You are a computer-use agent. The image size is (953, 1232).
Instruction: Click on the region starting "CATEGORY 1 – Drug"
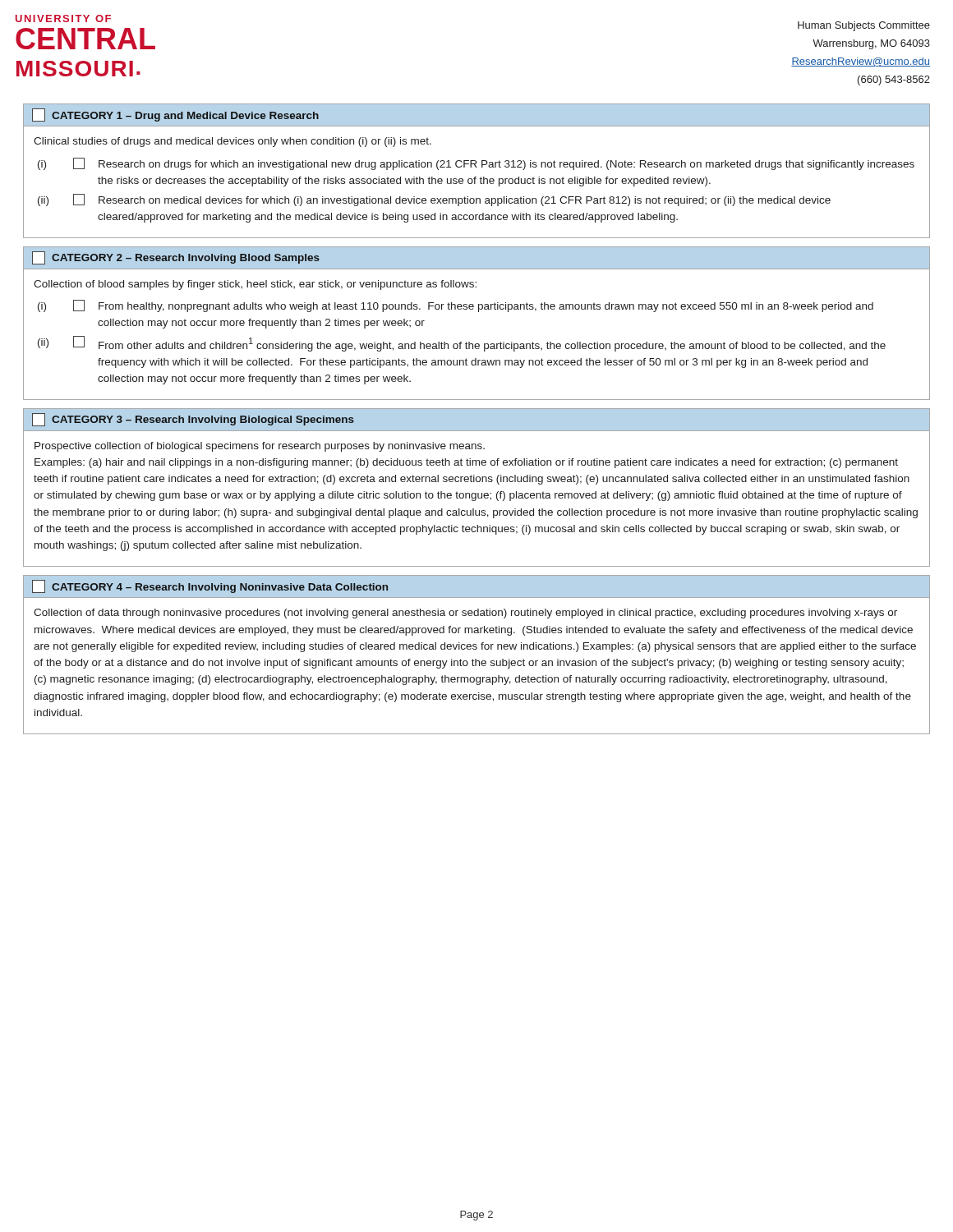(x=176, y=115)
